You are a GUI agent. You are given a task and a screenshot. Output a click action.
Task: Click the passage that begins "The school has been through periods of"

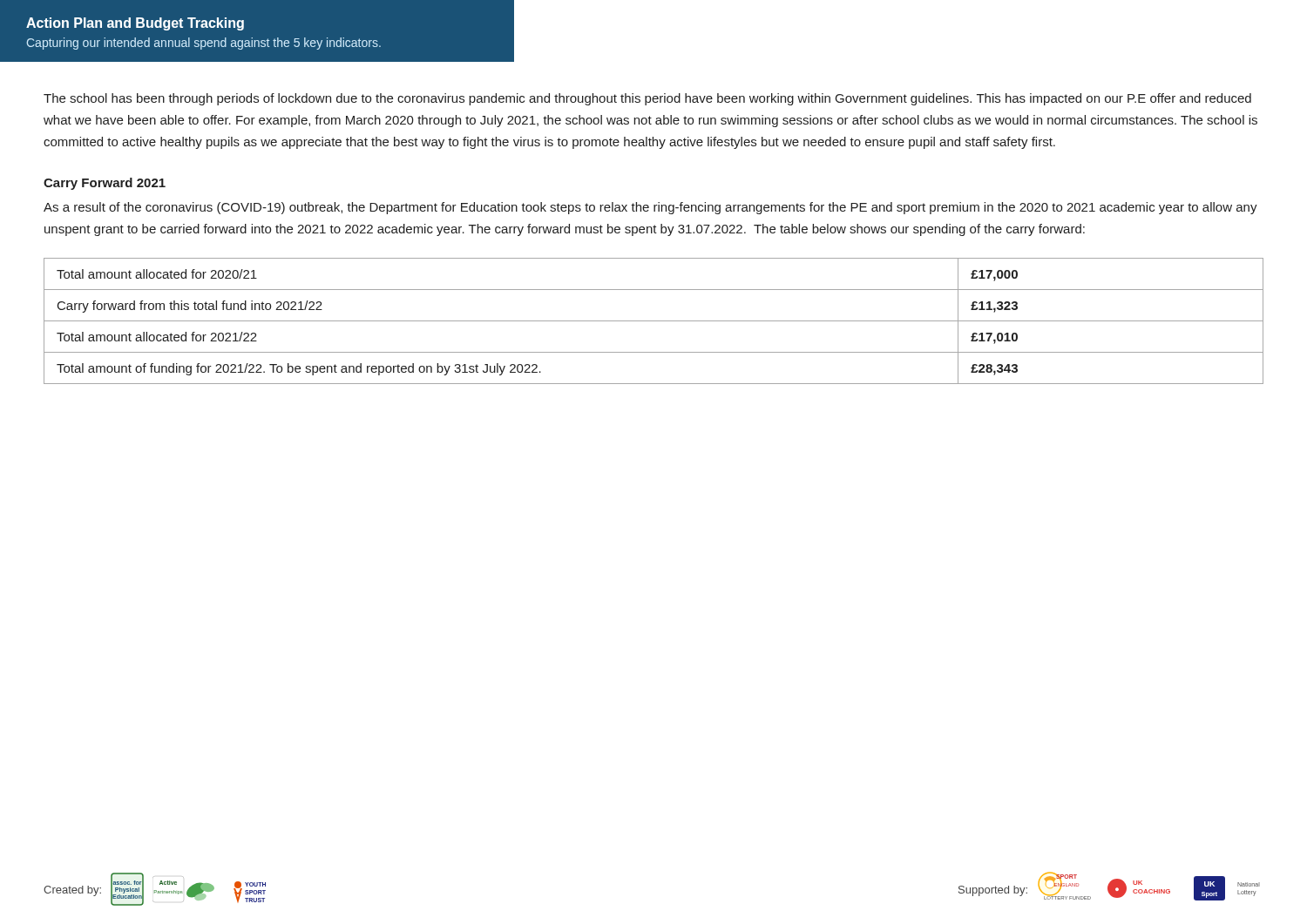pyautogui.click(x=651, y=120)
